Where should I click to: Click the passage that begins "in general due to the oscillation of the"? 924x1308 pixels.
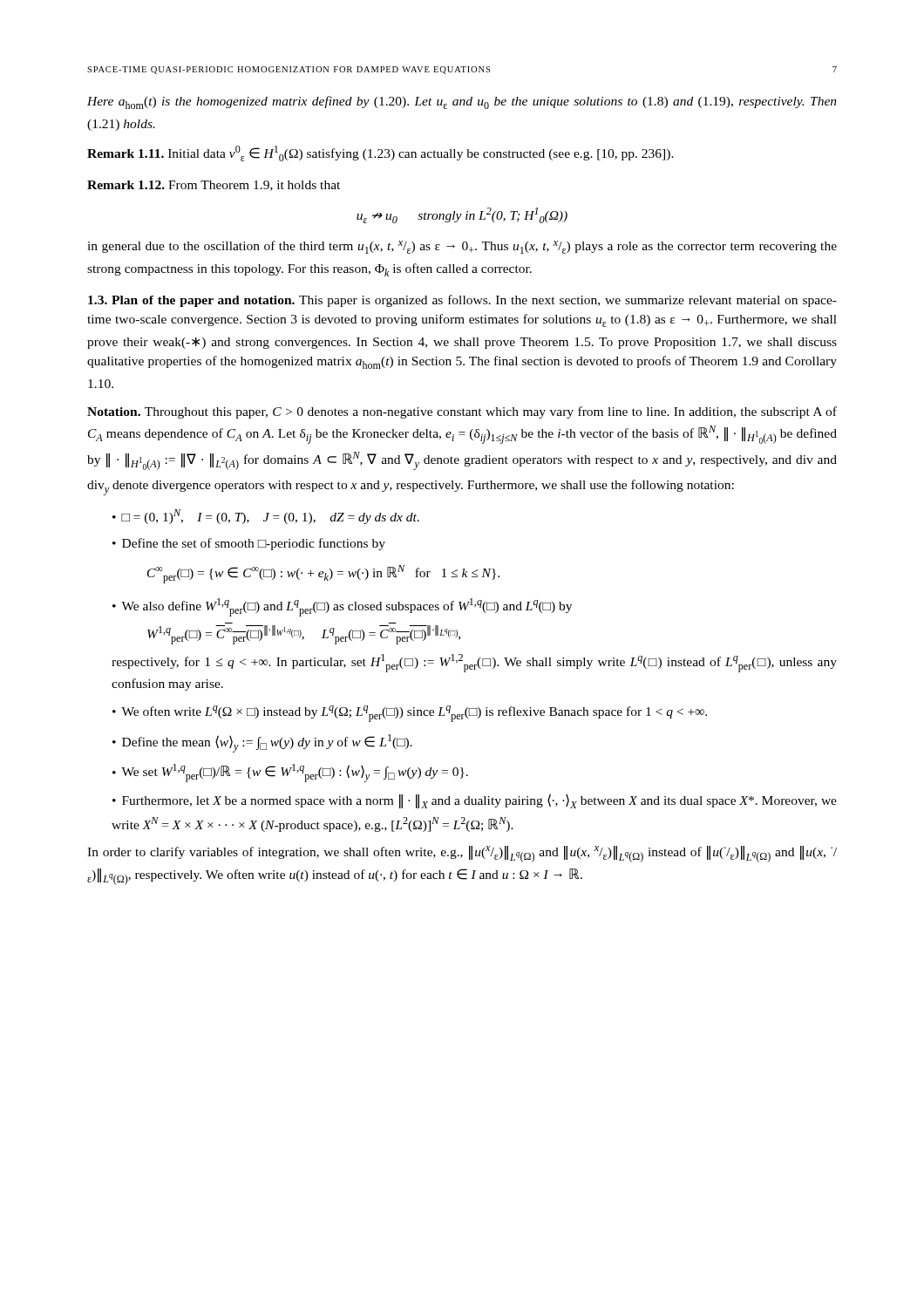click(x=462, y=258)
